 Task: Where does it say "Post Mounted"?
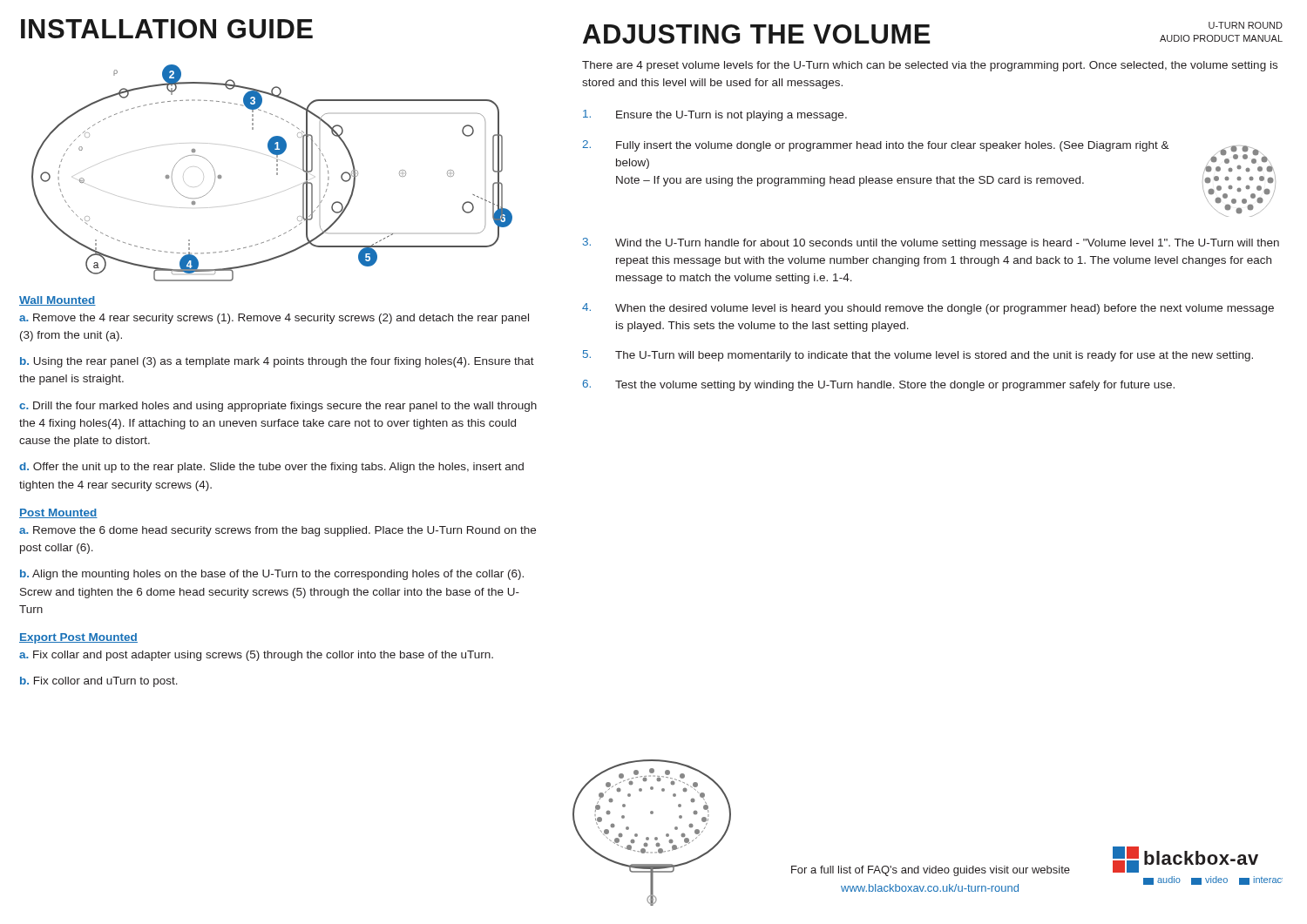pyautogui.click(x=58, y=512)
